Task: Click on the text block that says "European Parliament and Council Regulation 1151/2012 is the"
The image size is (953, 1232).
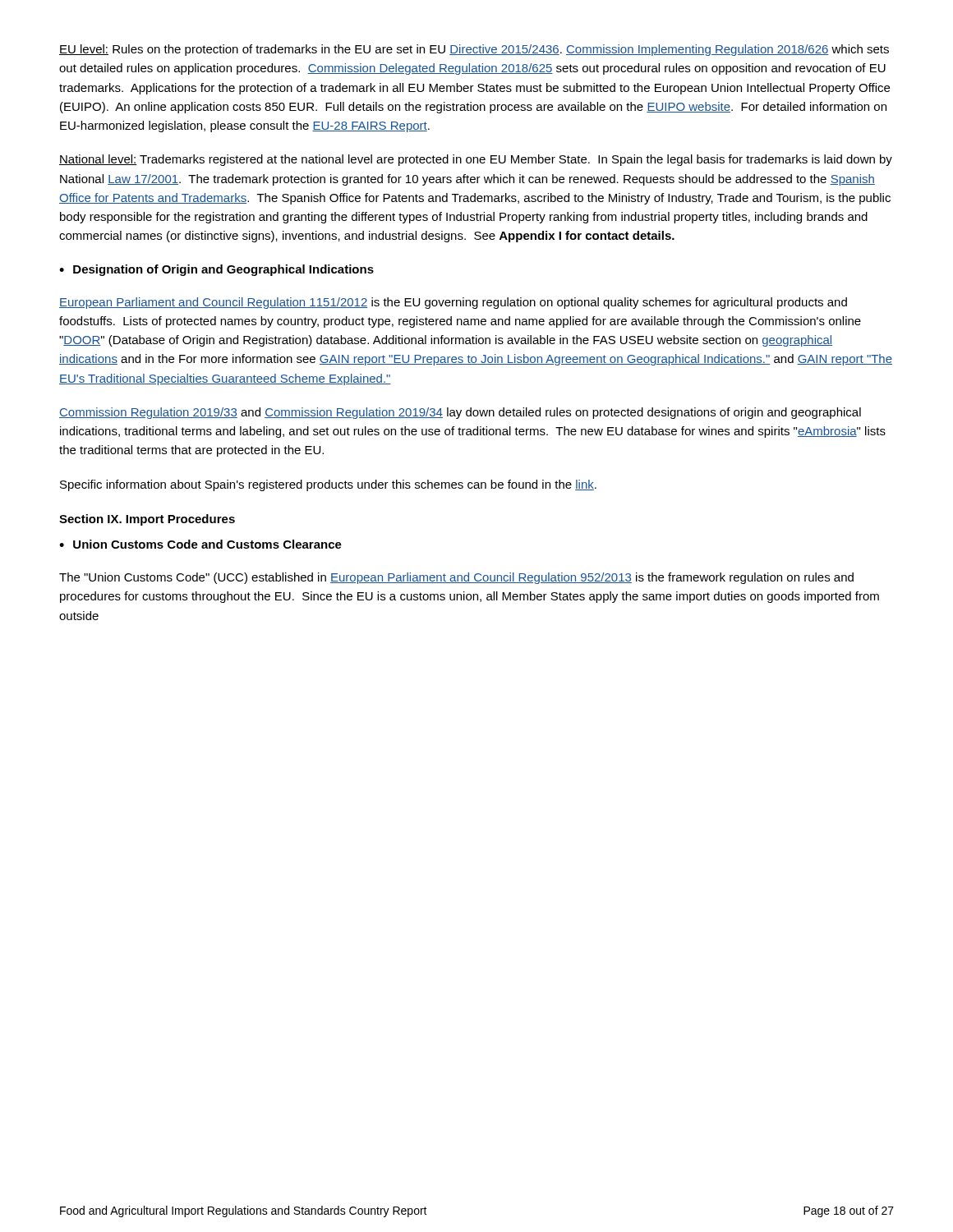Action: [476, 340]
